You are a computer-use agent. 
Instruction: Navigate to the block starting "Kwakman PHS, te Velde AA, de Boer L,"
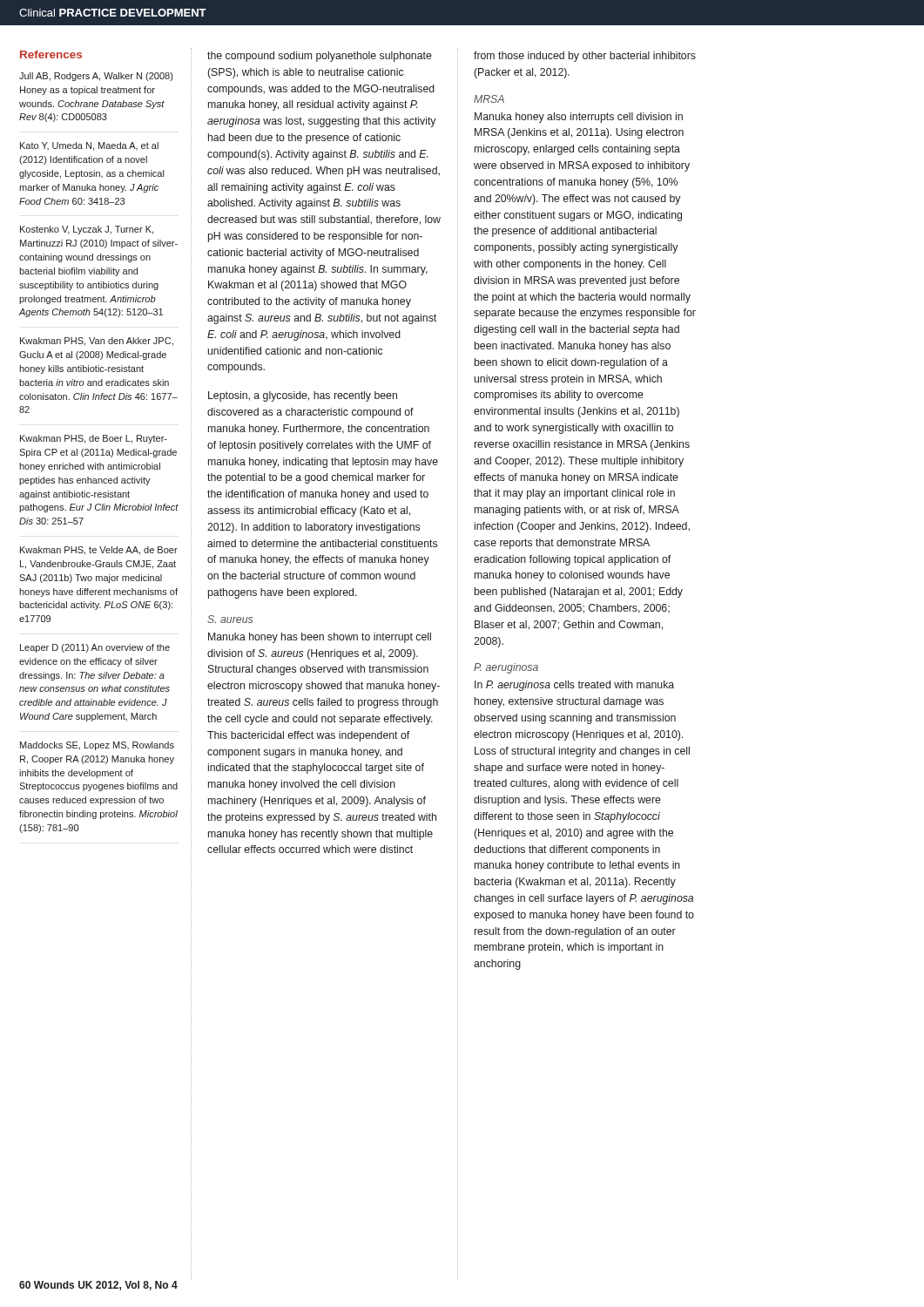(x=98, y=584)
